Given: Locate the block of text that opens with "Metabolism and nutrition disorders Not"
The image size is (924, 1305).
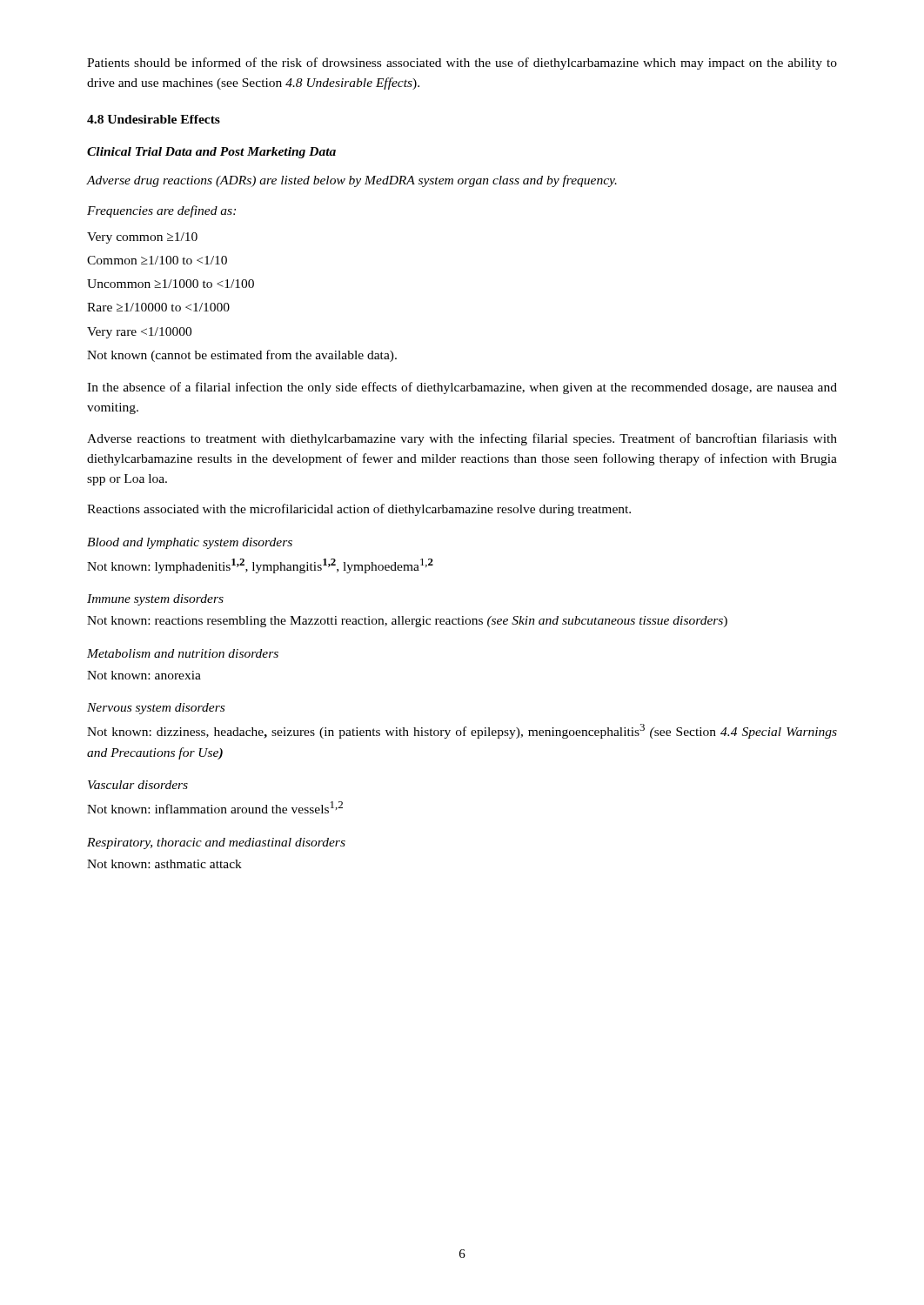Looking at the screenshot, I should click(183, 653).
